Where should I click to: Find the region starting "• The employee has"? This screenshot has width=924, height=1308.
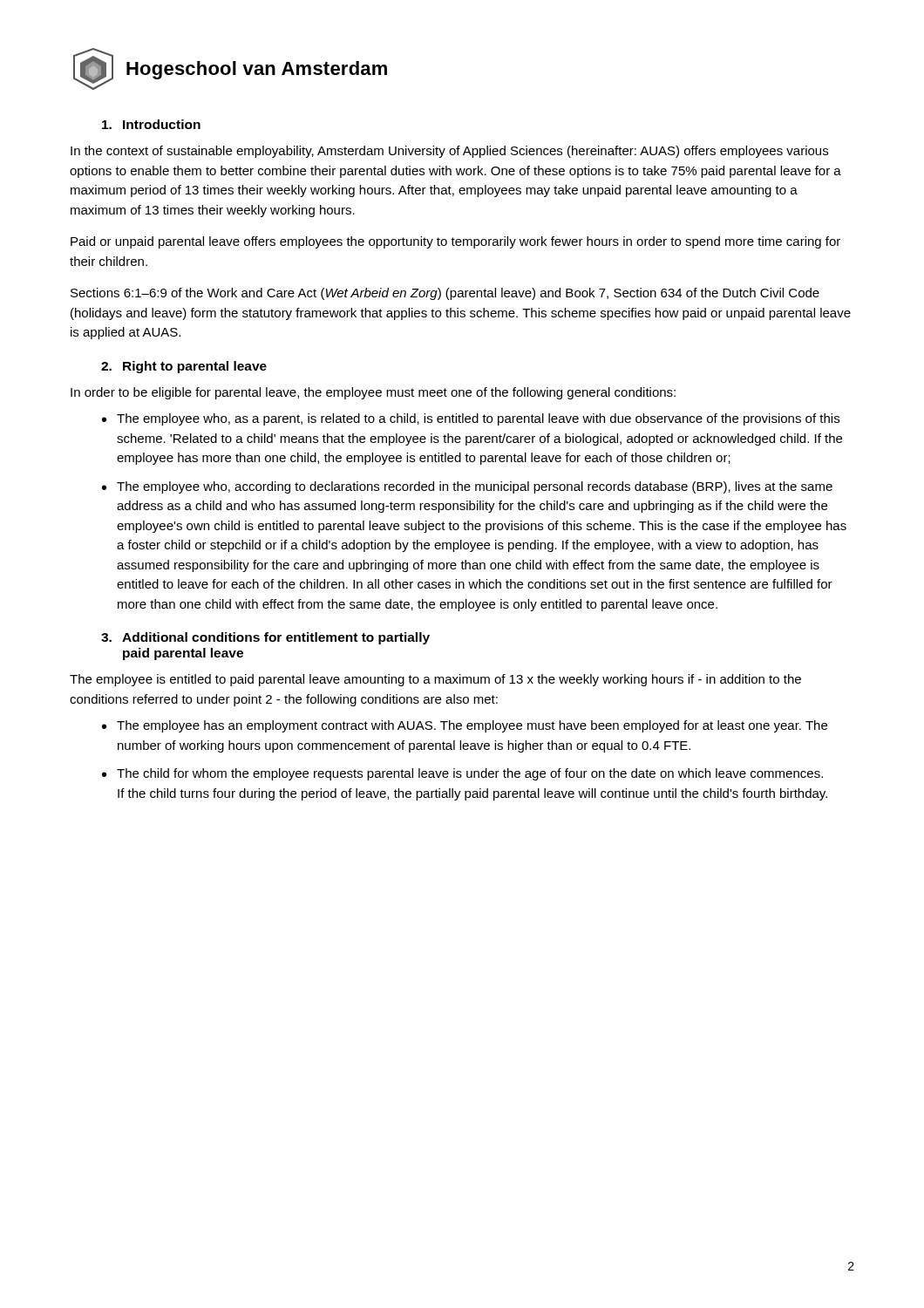(x=478, y=735)
